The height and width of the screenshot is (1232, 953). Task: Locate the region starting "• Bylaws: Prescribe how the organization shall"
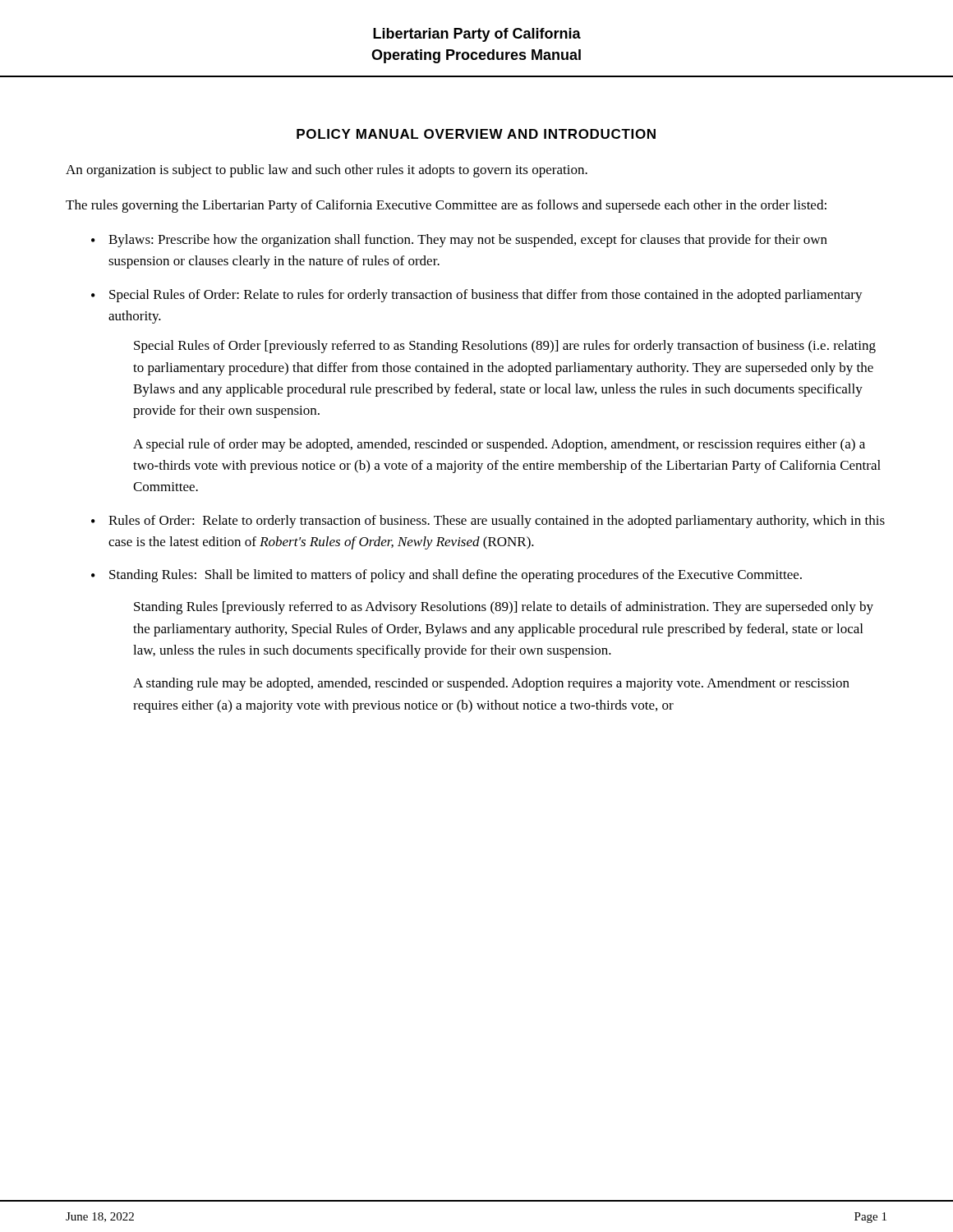tap(489, 251)
